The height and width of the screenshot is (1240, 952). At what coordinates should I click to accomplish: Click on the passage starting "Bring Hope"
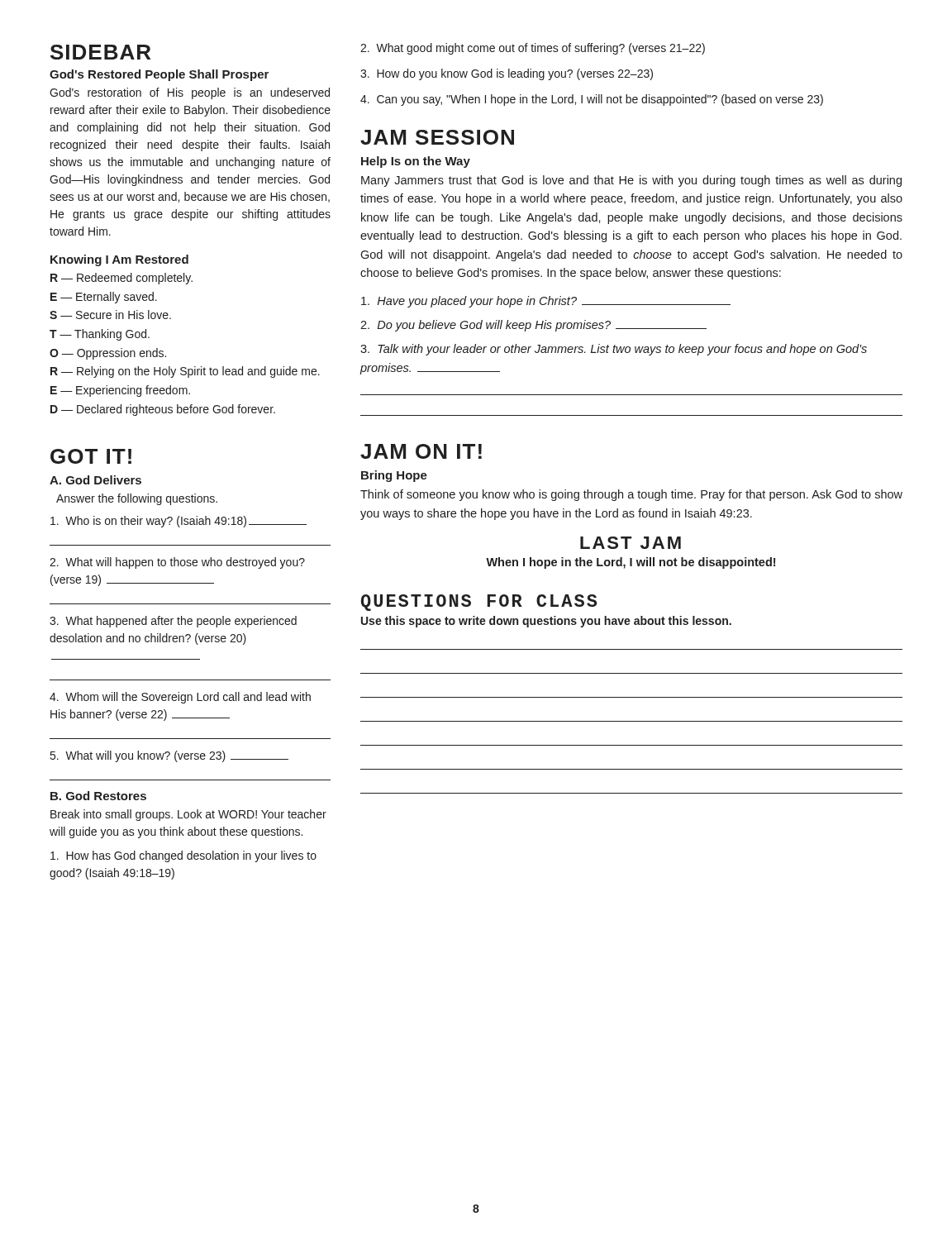coord(394,476)
